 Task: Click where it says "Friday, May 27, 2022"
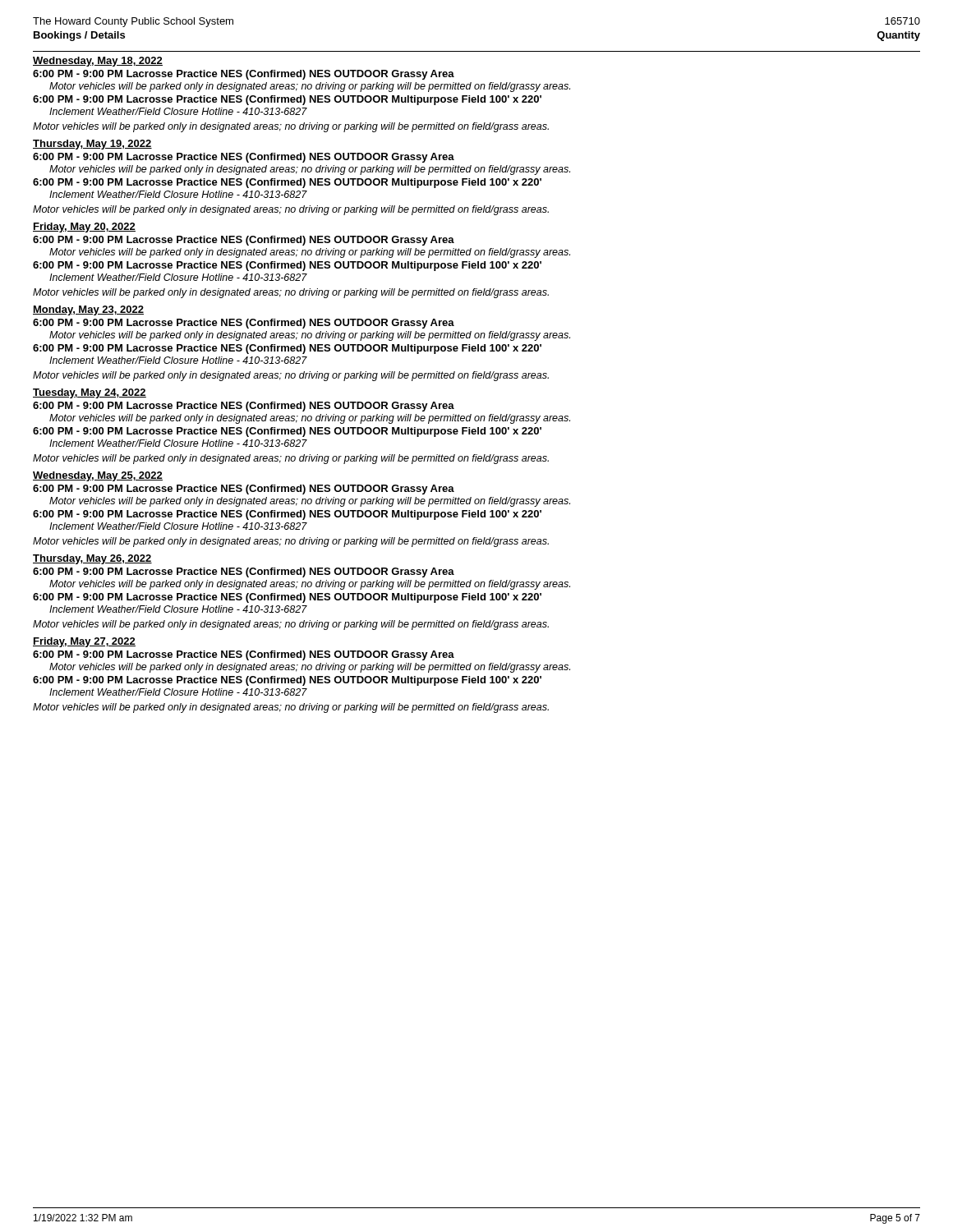(x=84, y=641)
